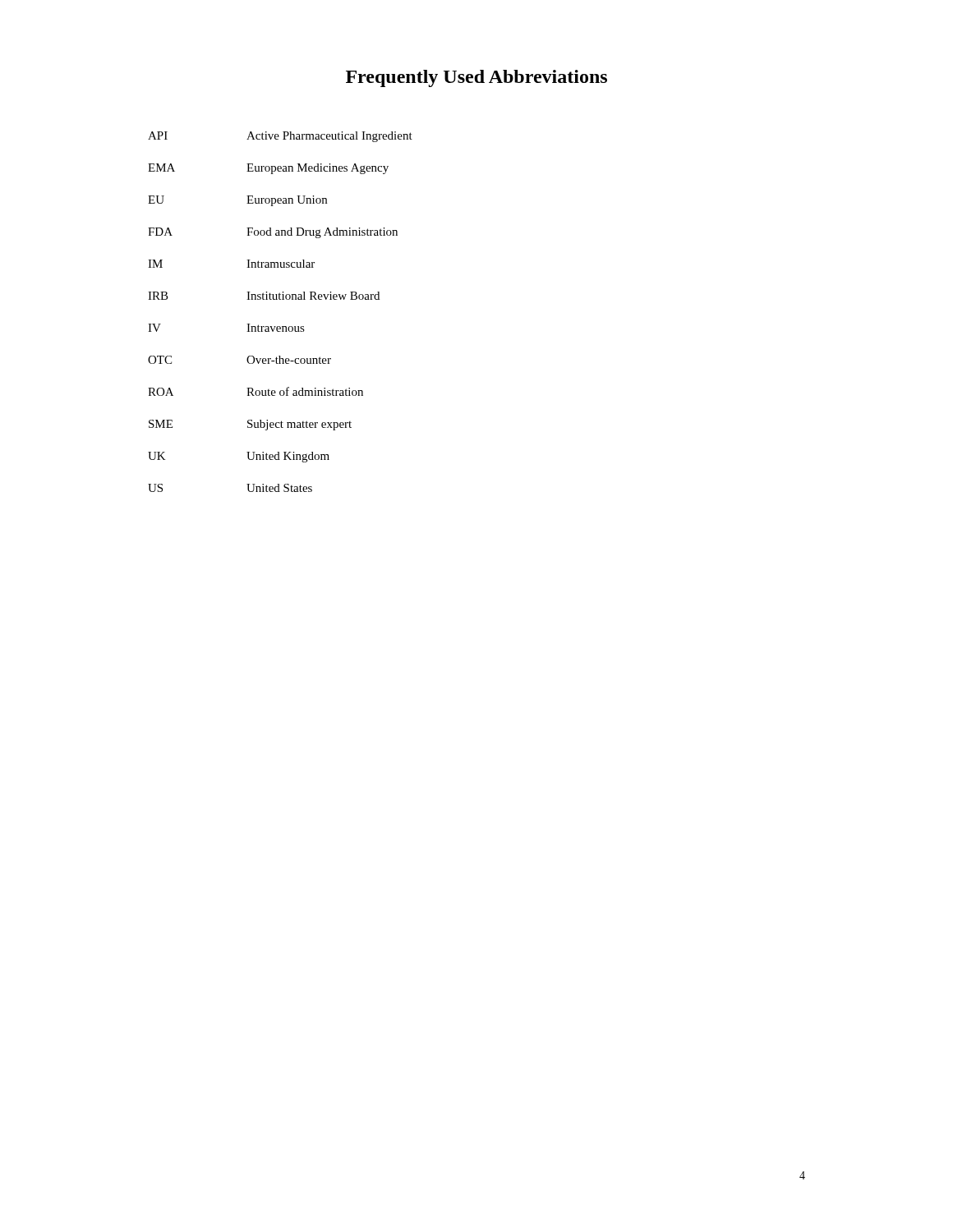
Task: Navigate to the text block starting "Frequently Used Abbreviations"
Action: 476,77
